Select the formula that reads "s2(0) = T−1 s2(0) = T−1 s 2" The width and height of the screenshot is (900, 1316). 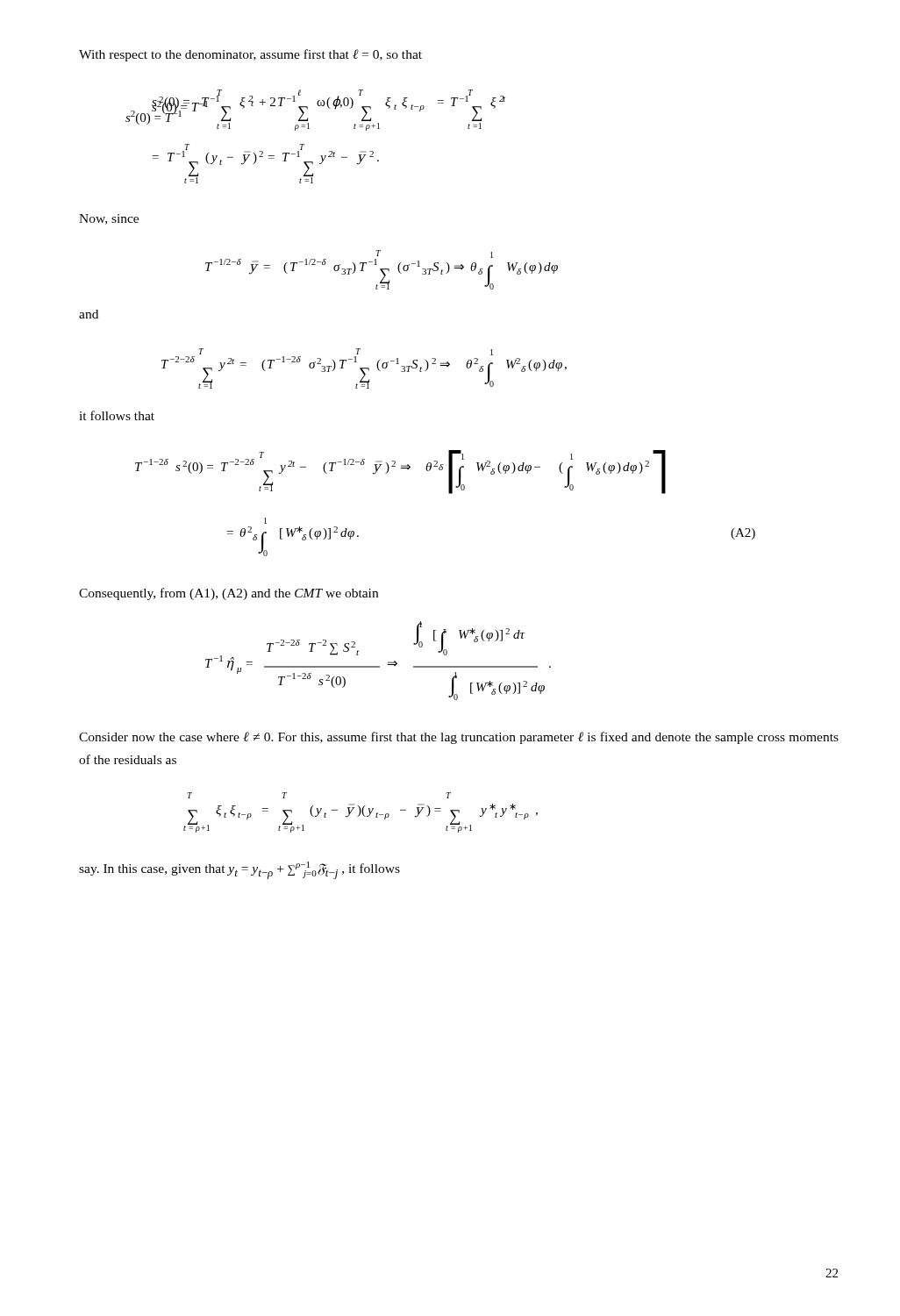click(459, 135)
